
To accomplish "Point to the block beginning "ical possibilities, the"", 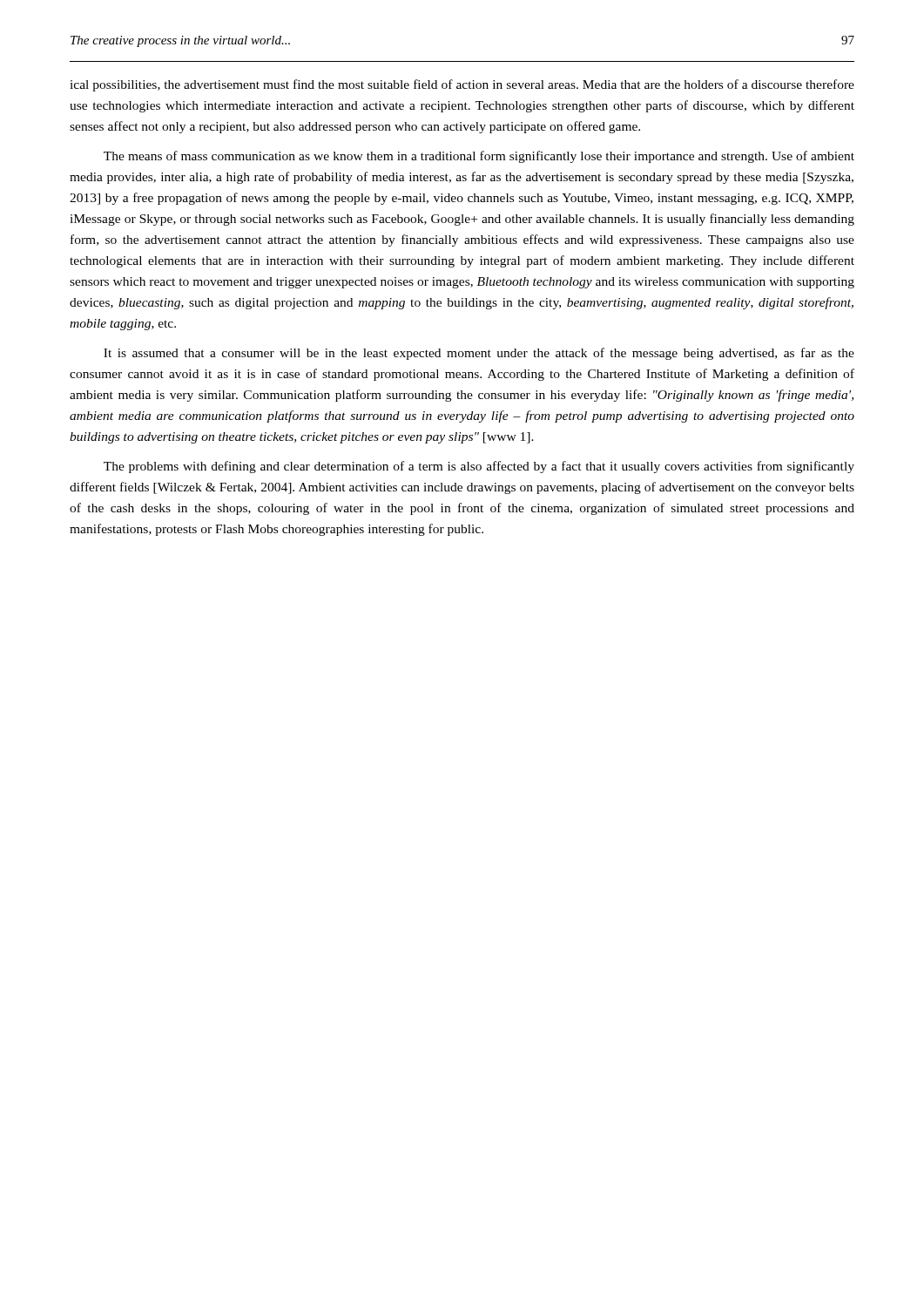I will (462, 105).
